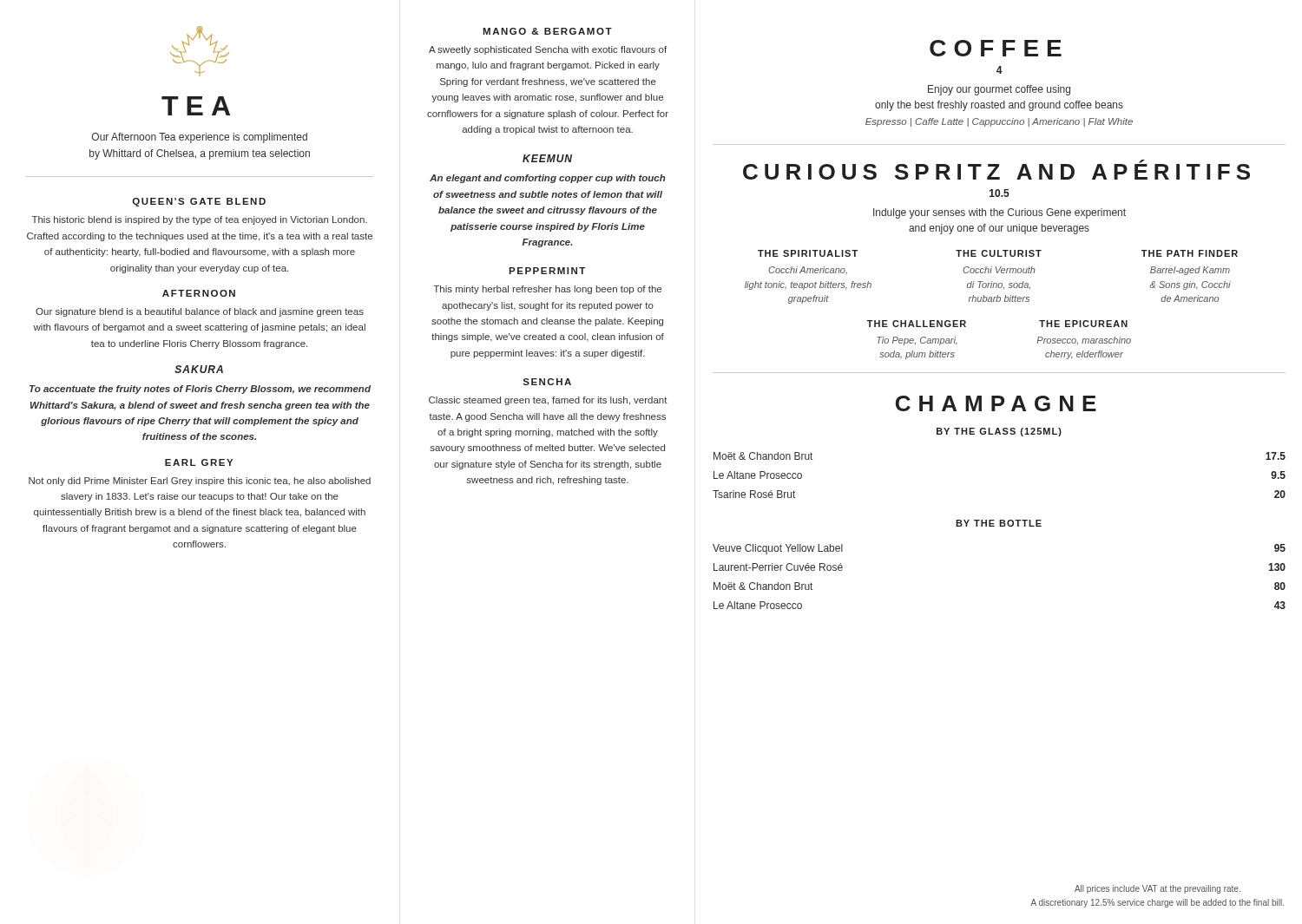Screen dimensions: 924x1302
Task: Click where it says "THE PATH FINDER"
Action: (1190, 253)
